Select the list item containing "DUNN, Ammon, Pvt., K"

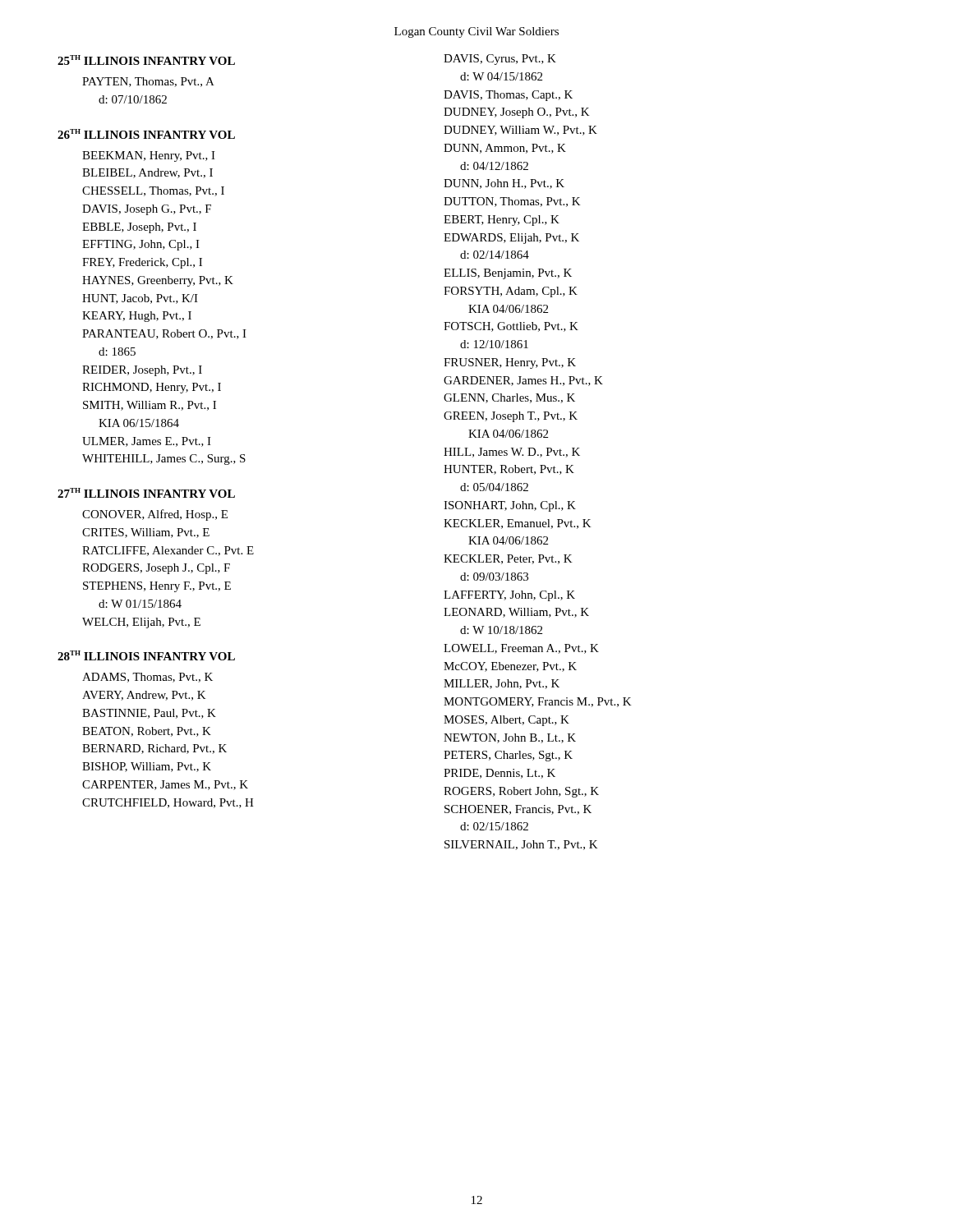click(x=505, y=148)
